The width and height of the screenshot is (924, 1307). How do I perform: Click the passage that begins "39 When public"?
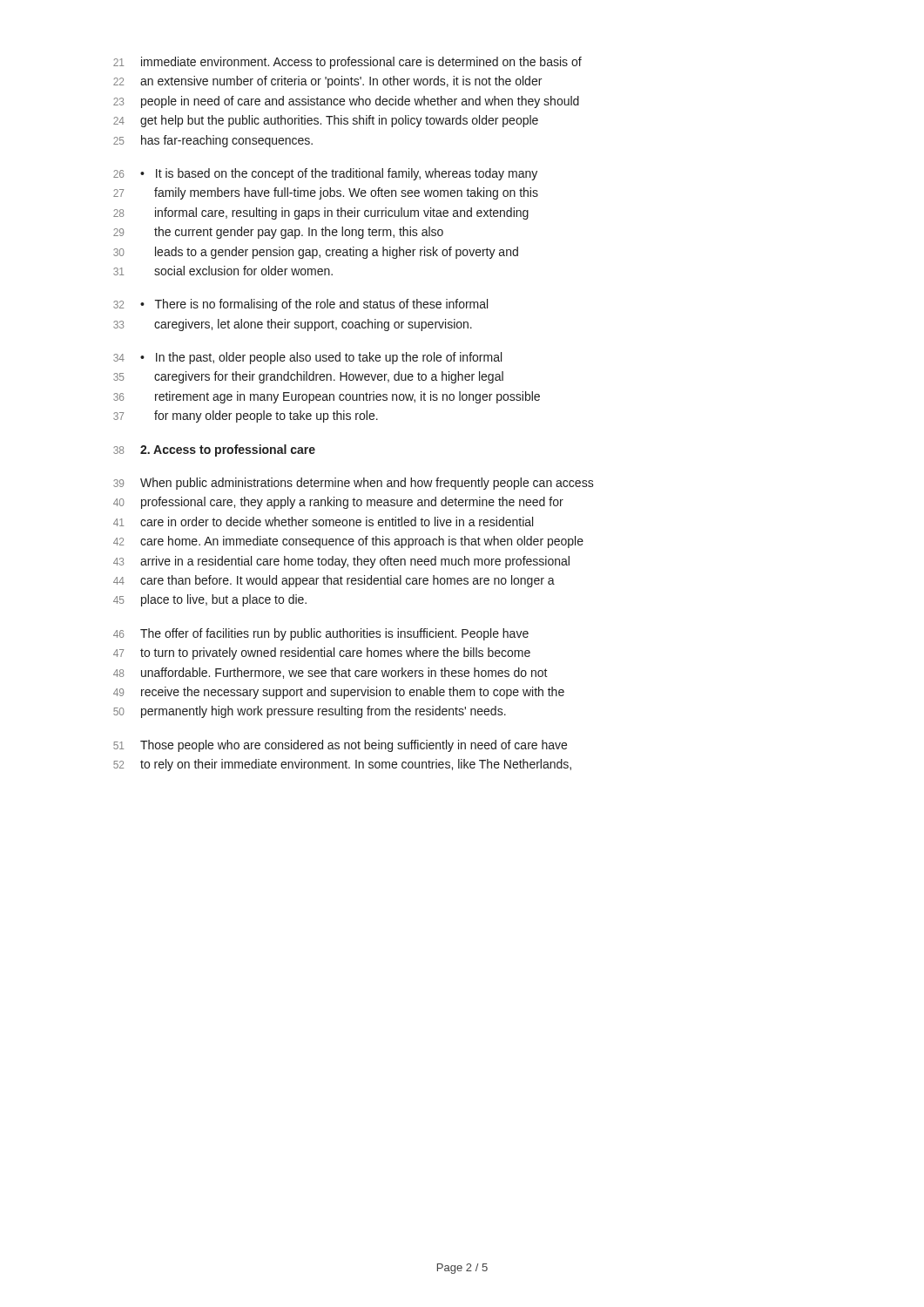point(422,541)
